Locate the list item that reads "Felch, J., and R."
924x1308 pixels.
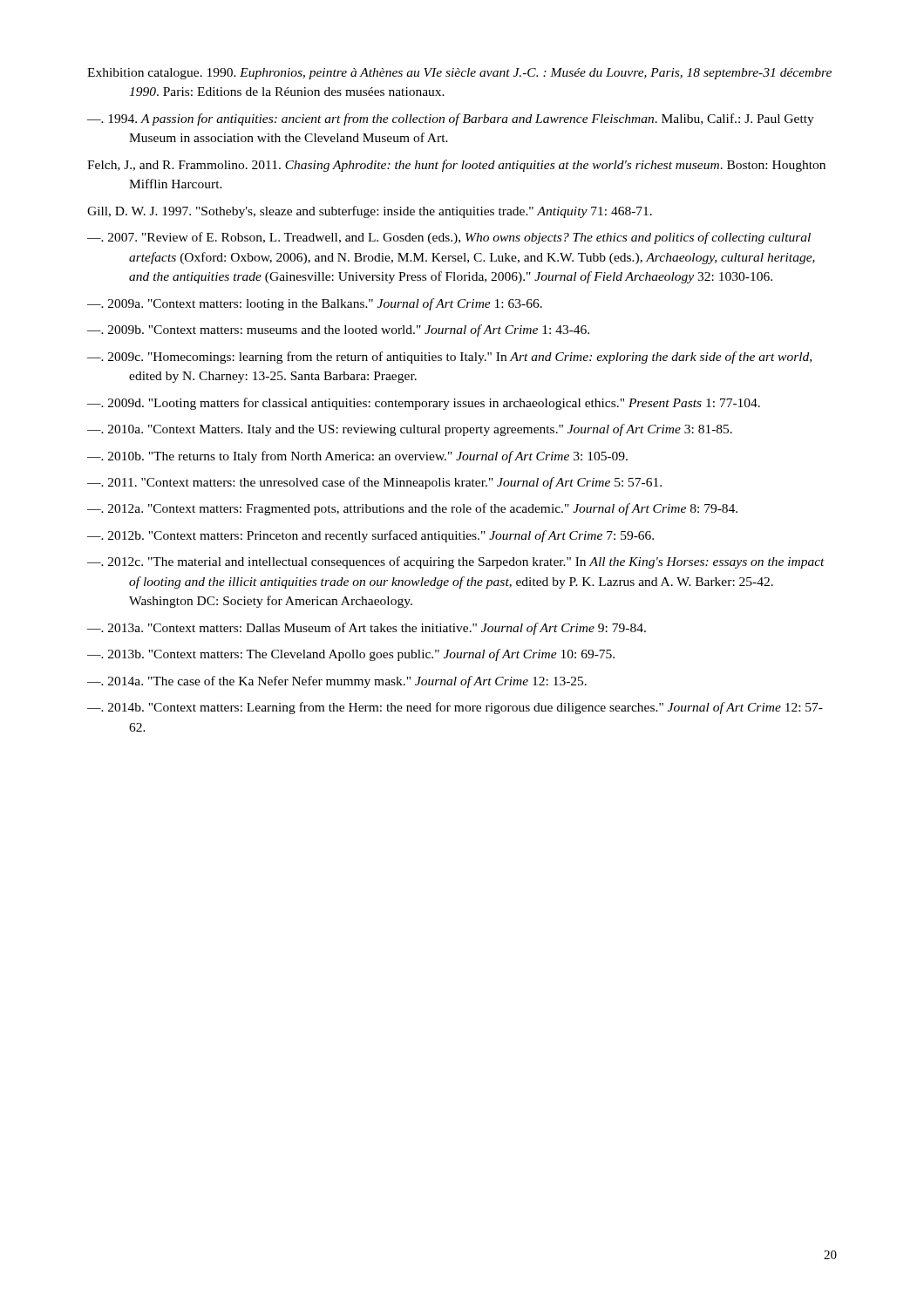pos(457,174)
